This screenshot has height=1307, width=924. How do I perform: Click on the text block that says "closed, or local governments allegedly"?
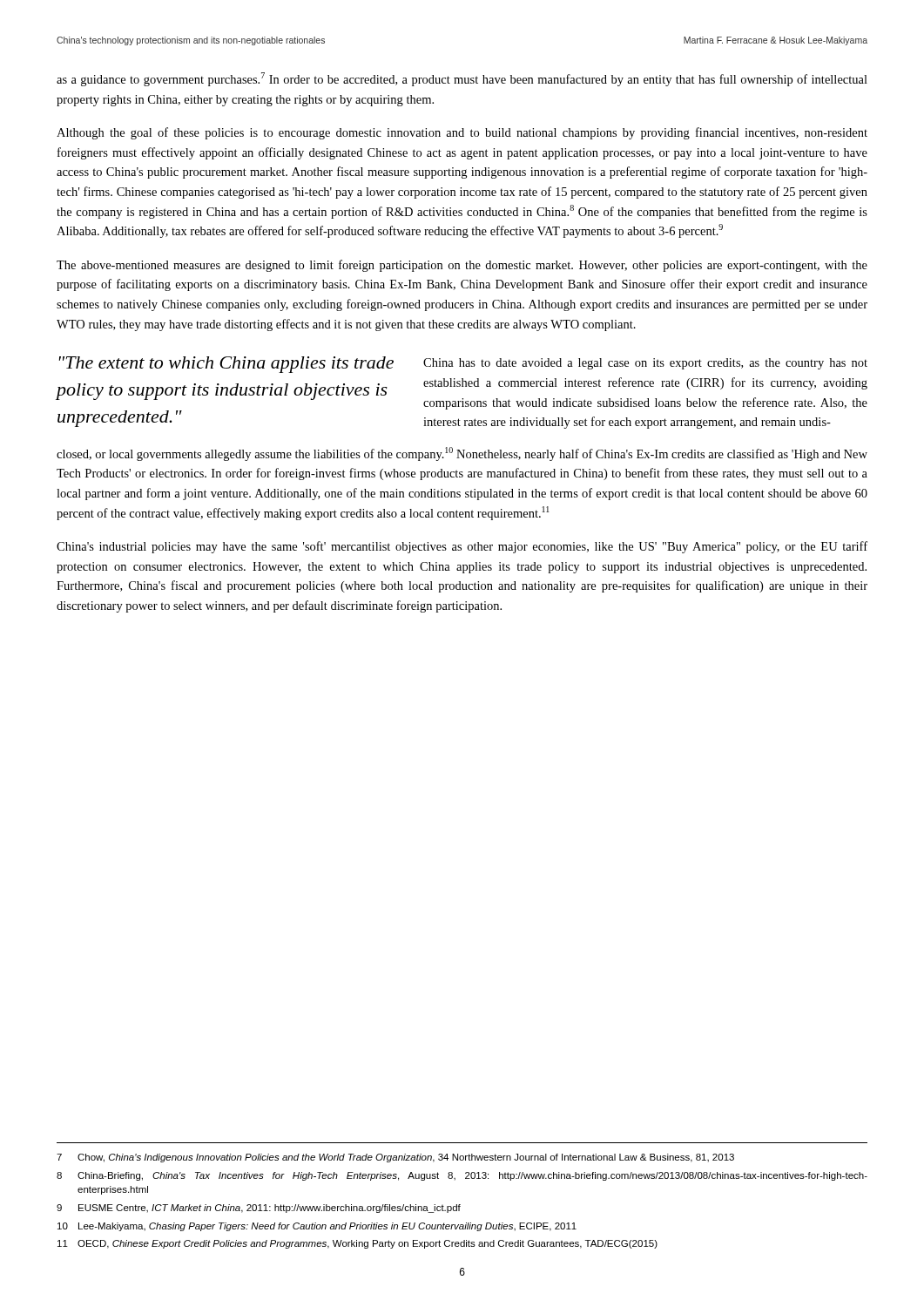coord(462,482)
